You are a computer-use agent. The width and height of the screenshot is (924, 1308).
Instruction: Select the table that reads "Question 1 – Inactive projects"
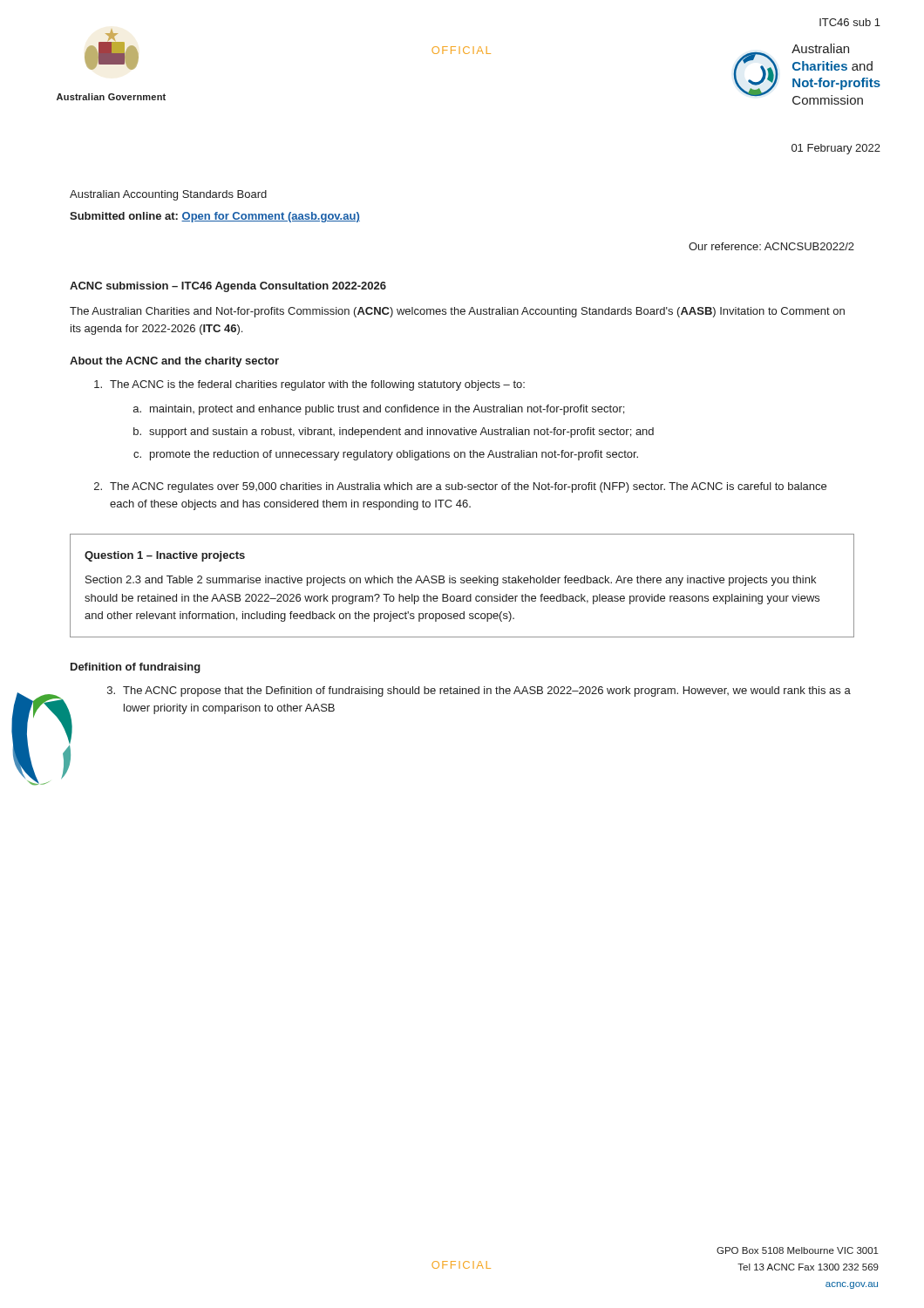point(462,586)
